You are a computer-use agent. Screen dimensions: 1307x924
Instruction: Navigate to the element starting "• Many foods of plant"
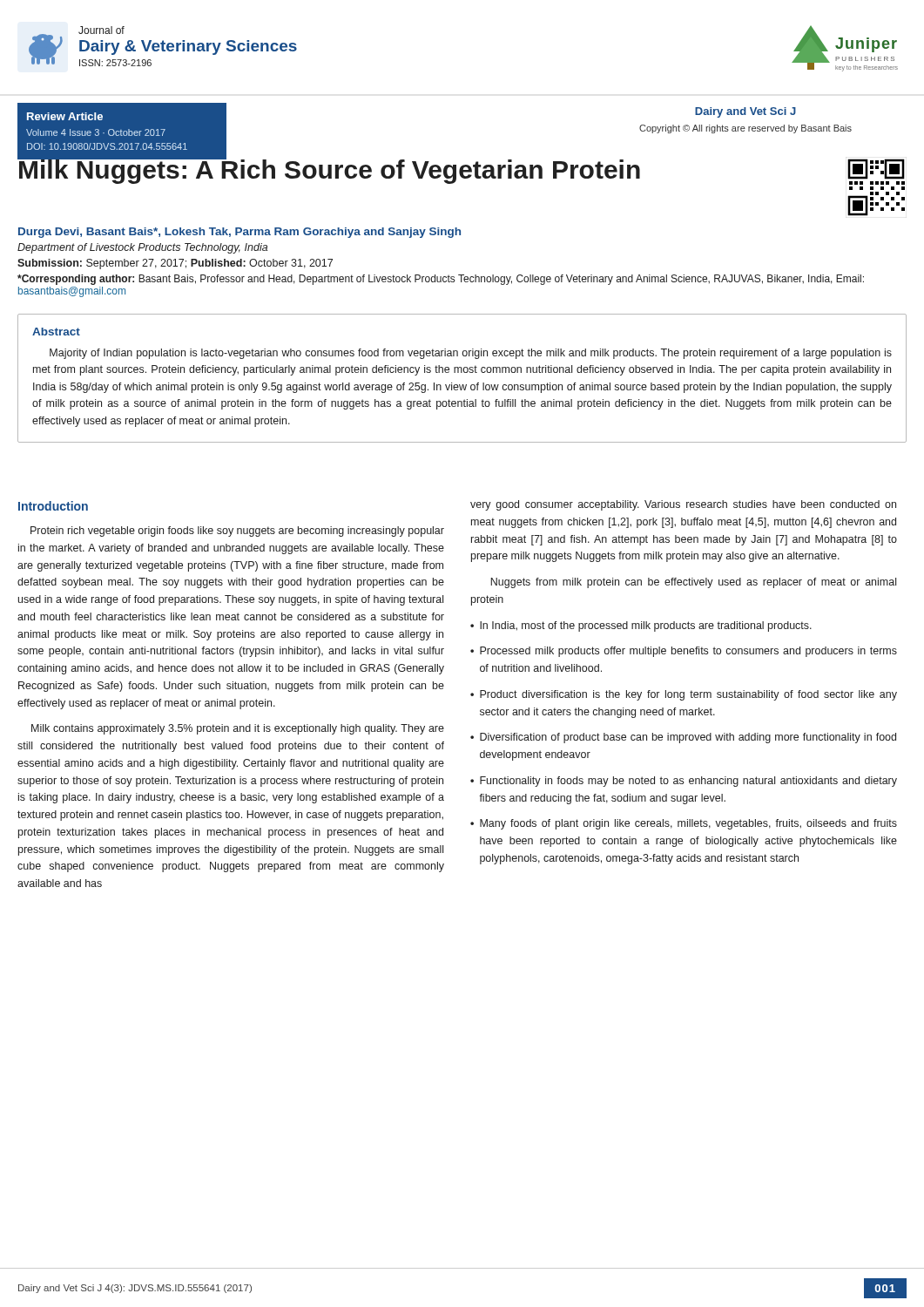(x=684, y=842)
